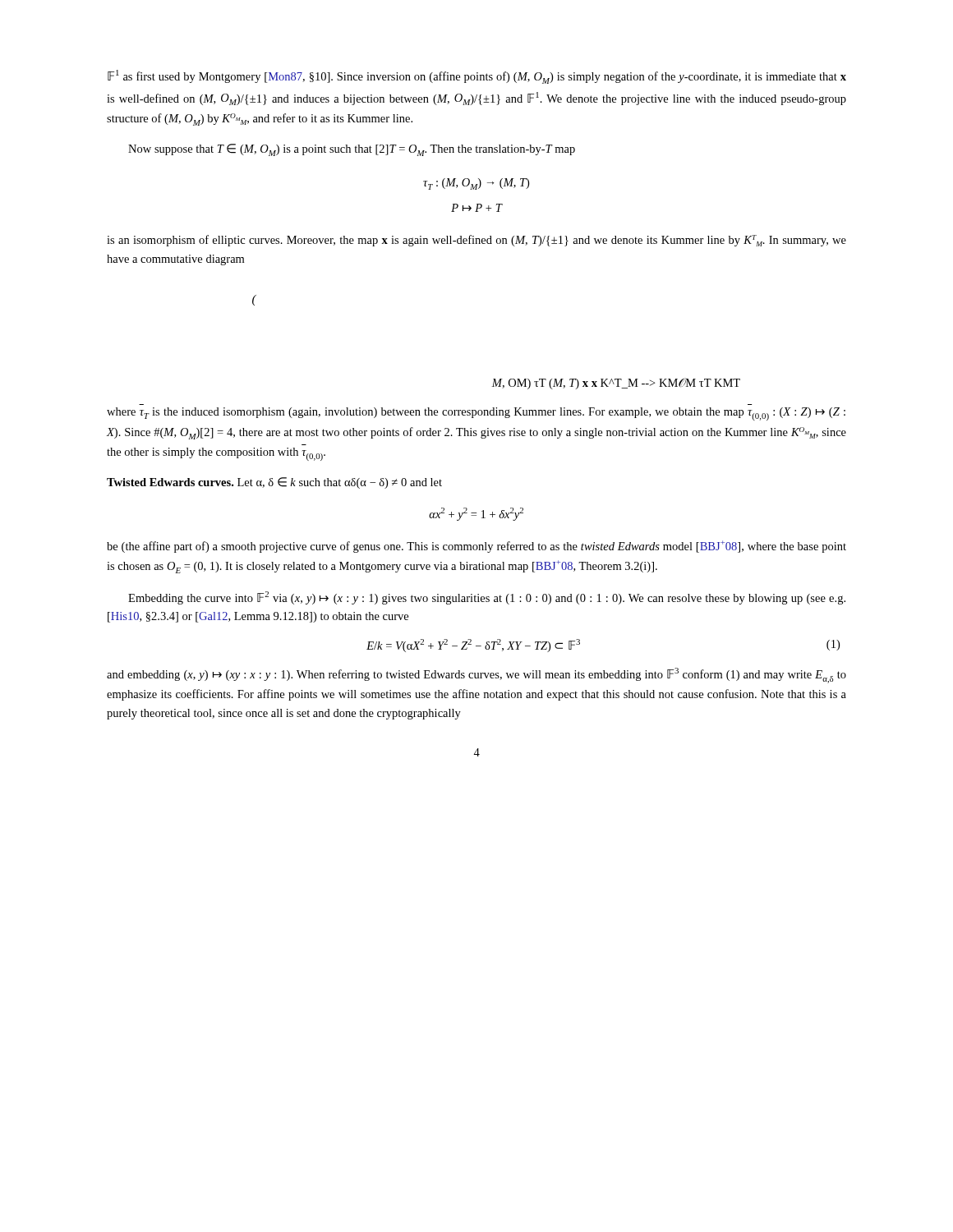953x1232 pixels.
Task: Click on the text block that reads "where τT is the induced"
Action: click(476, 433)
